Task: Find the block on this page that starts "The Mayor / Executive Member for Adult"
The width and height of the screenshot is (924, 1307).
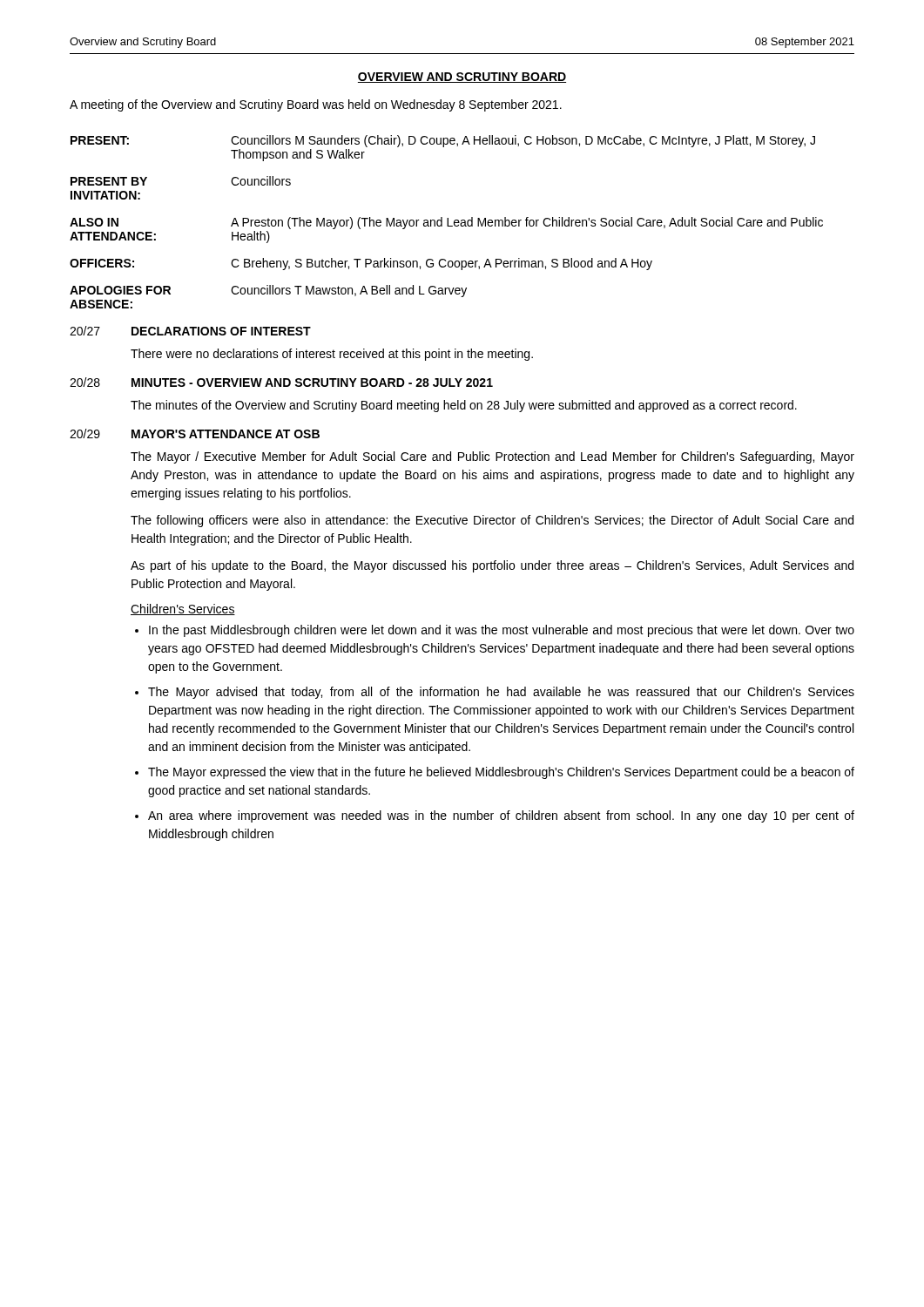Action: [492, 475]
